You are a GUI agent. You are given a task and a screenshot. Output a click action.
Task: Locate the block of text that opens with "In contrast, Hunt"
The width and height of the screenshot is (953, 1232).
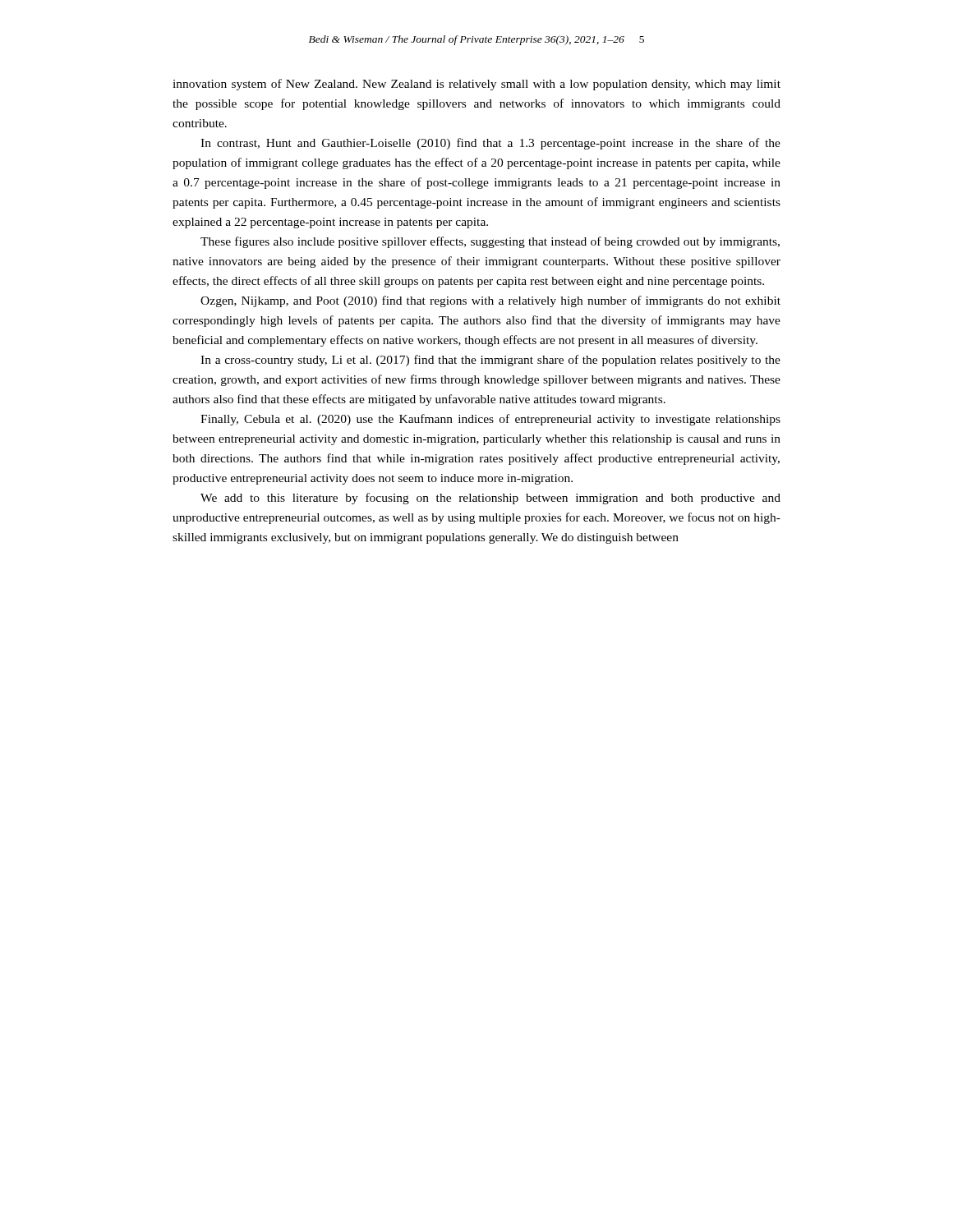476,182
